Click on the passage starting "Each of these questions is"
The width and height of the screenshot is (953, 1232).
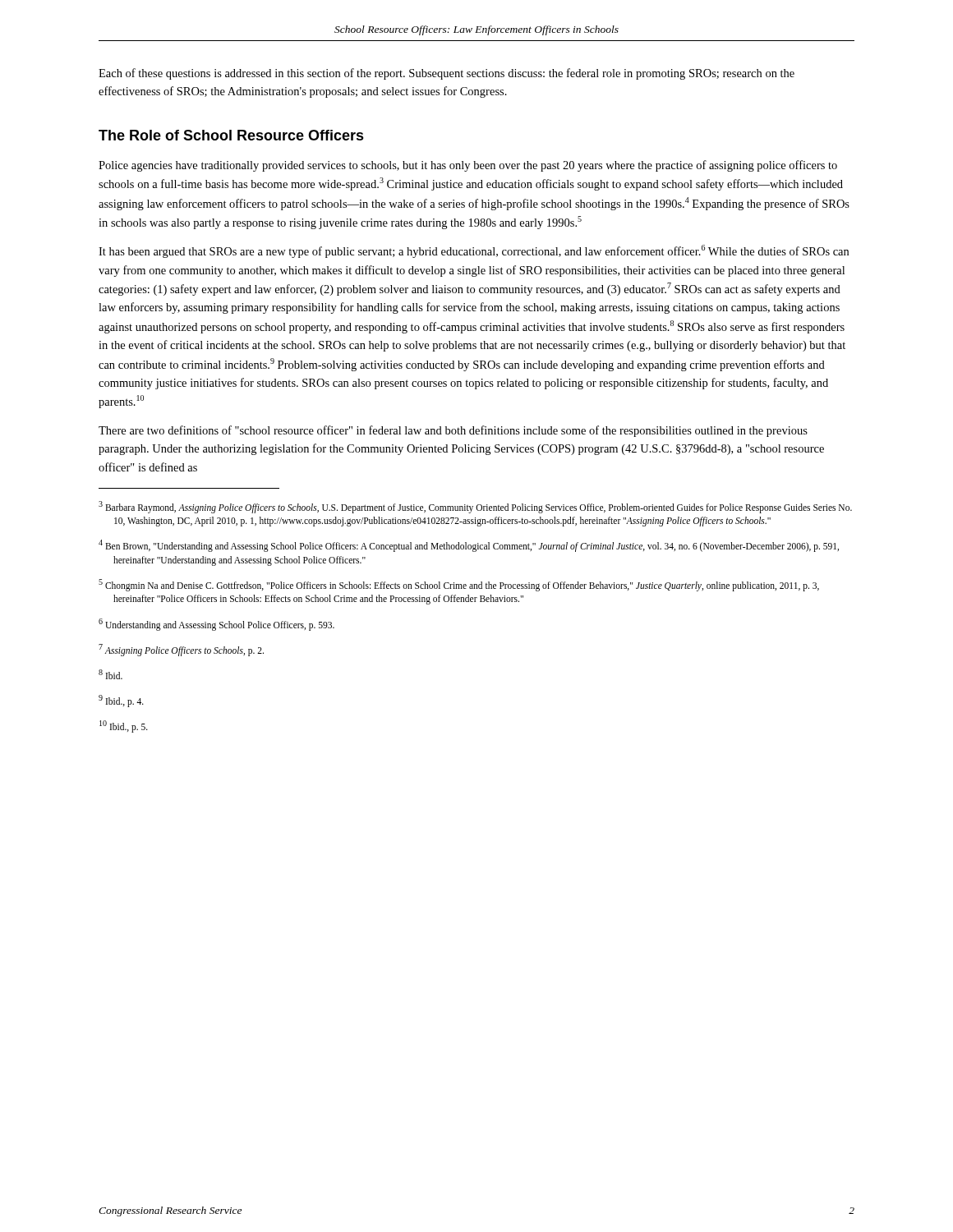tap(476, 83)
